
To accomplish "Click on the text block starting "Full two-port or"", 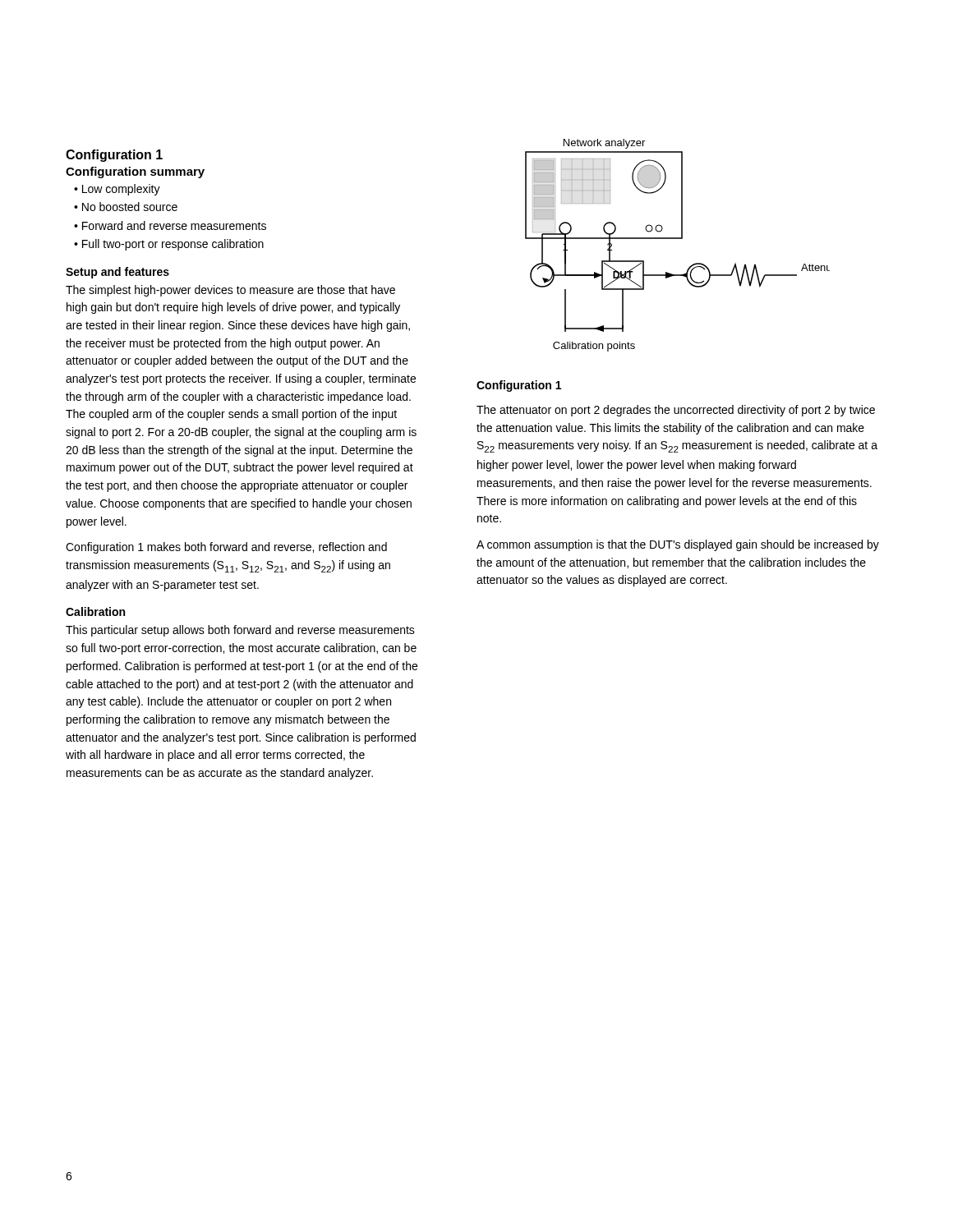I will tap(173, 244).
